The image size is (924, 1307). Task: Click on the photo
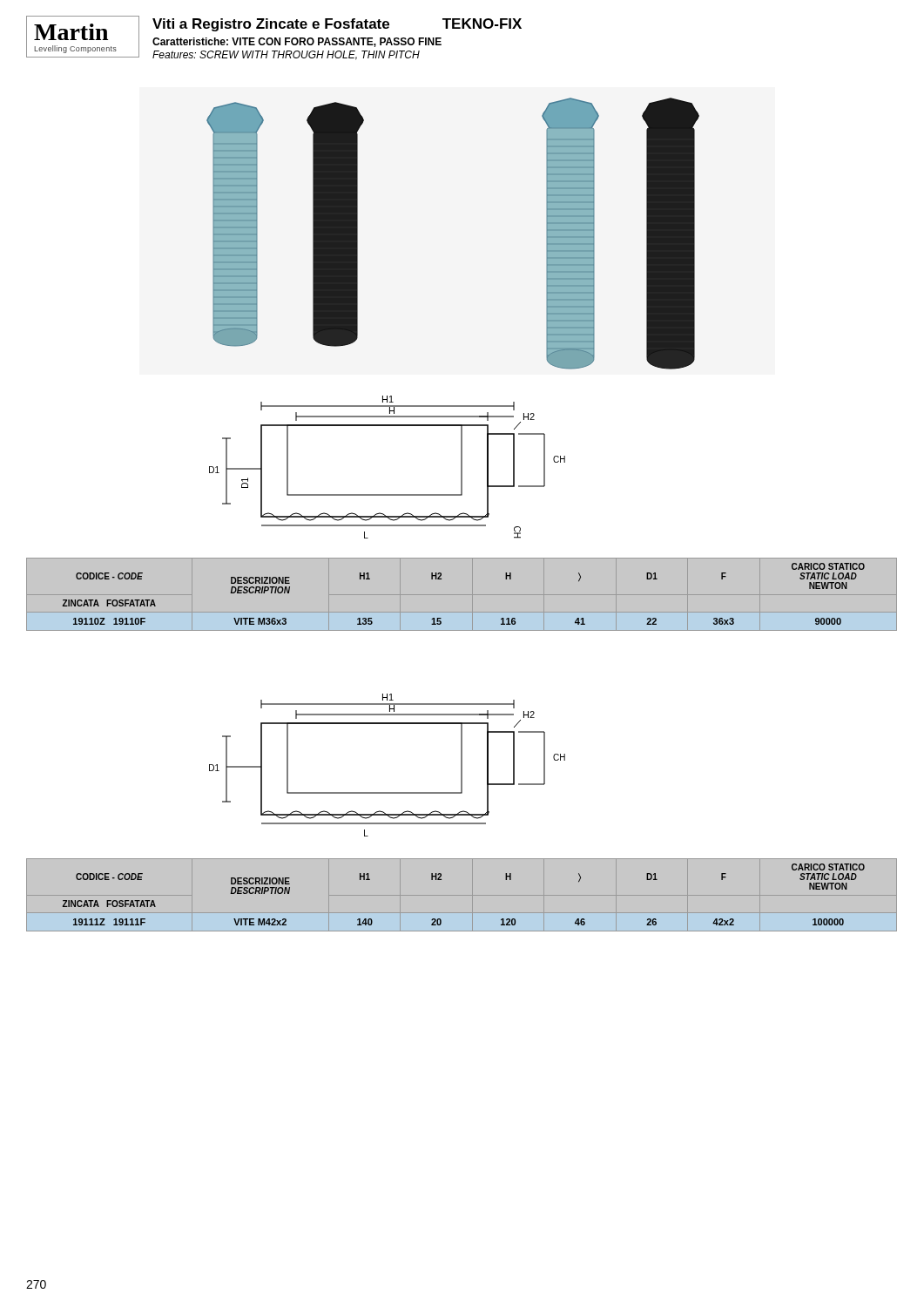pyautogui.click(x=457, y=231)
